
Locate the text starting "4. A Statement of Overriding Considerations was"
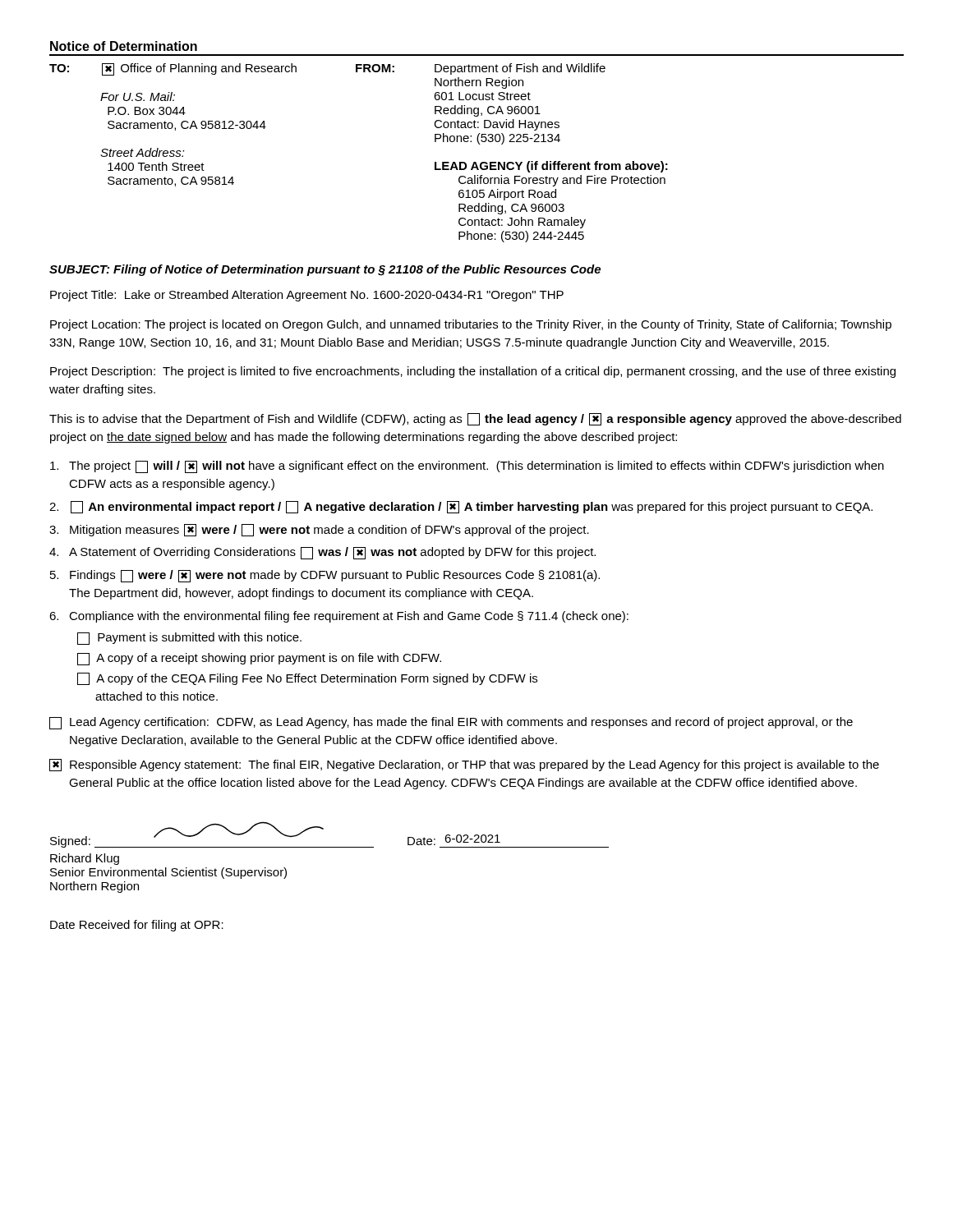tap(476, 552)
